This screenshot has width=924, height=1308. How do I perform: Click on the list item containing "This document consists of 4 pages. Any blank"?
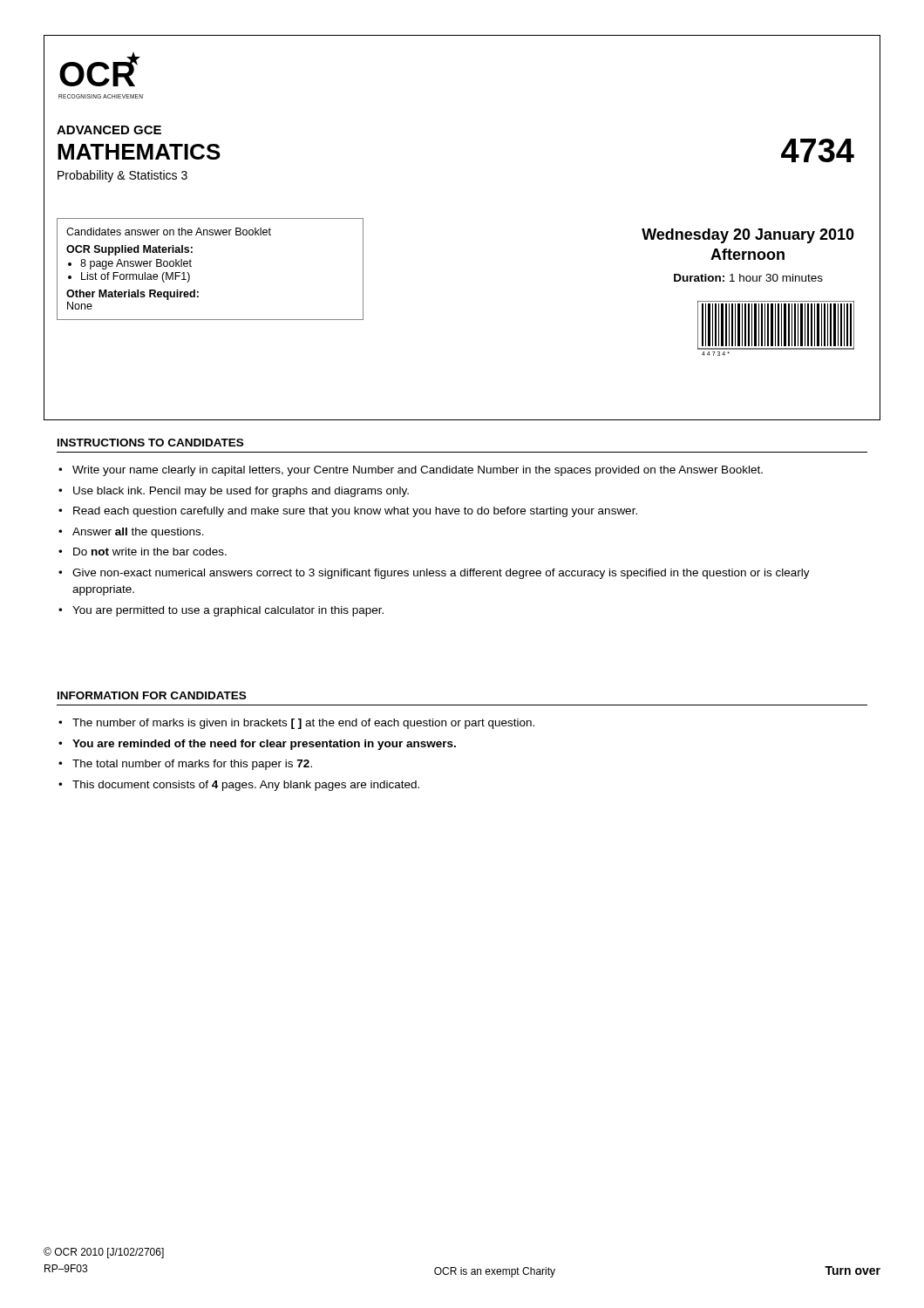(x=246, y=784)
